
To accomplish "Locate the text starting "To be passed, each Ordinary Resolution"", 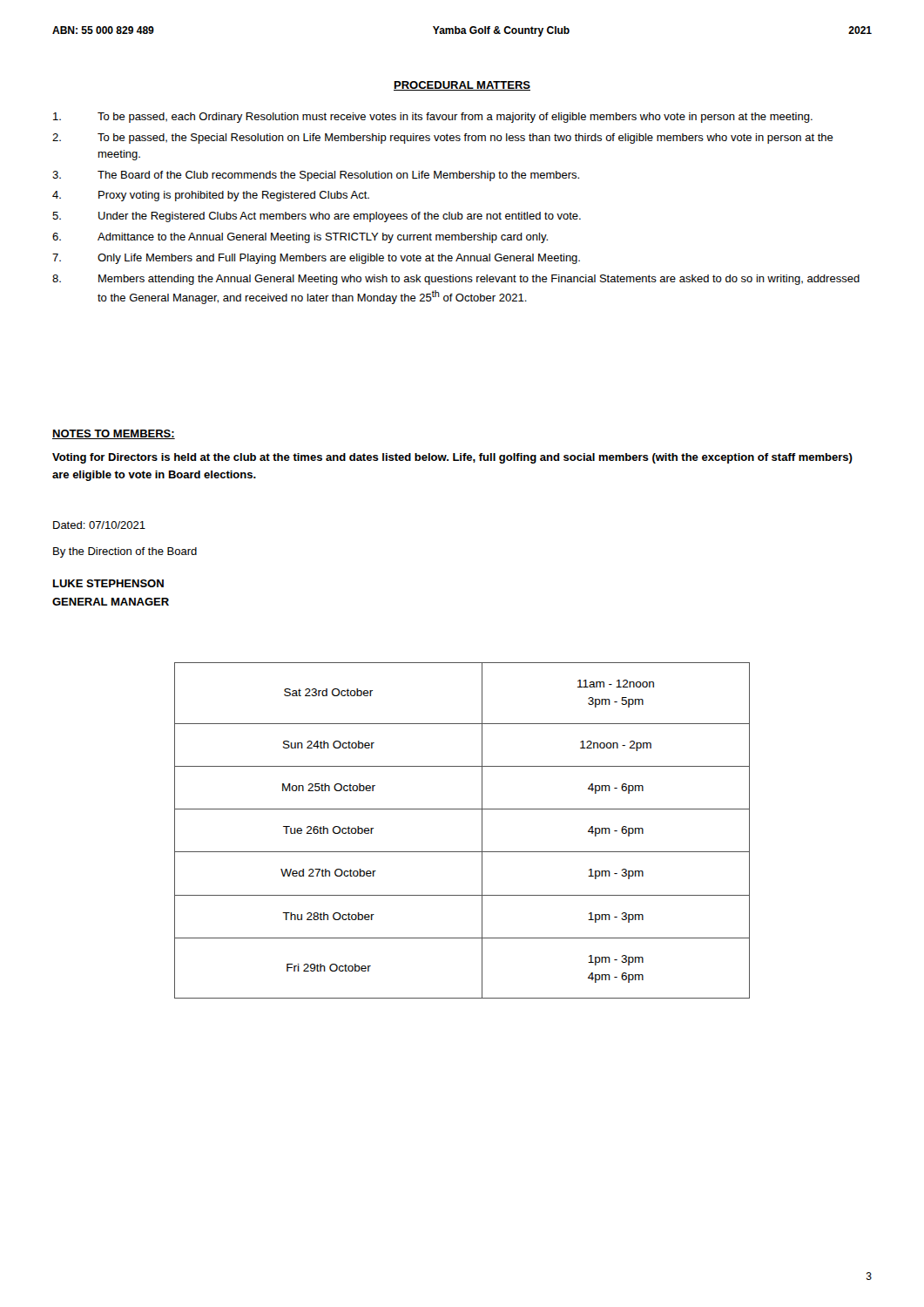I will (x=462, y=117).
